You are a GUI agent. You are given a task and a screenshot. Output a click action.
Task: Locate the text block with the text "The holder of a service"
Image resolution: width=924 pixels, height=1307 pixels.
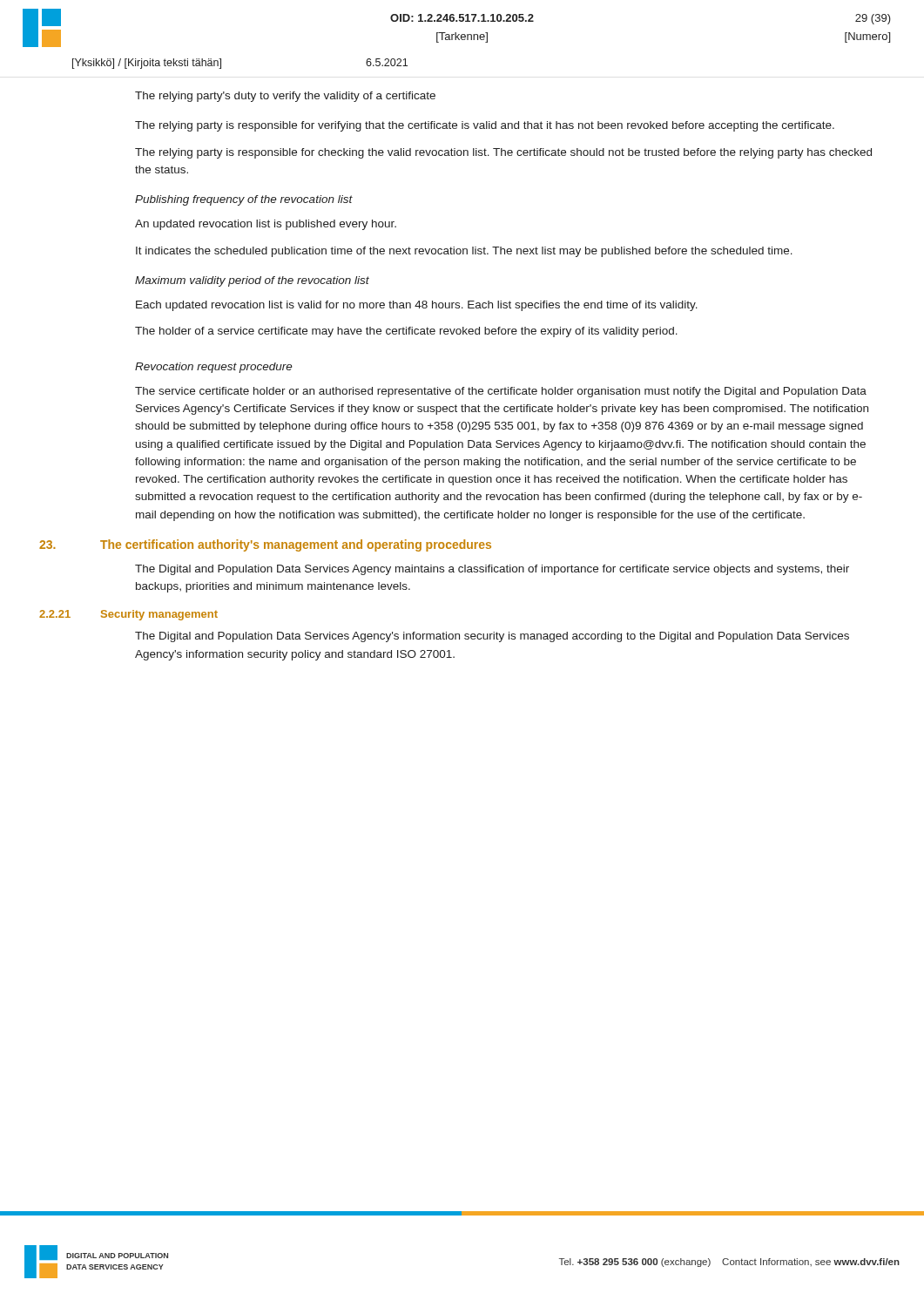(x=407, y=331)
